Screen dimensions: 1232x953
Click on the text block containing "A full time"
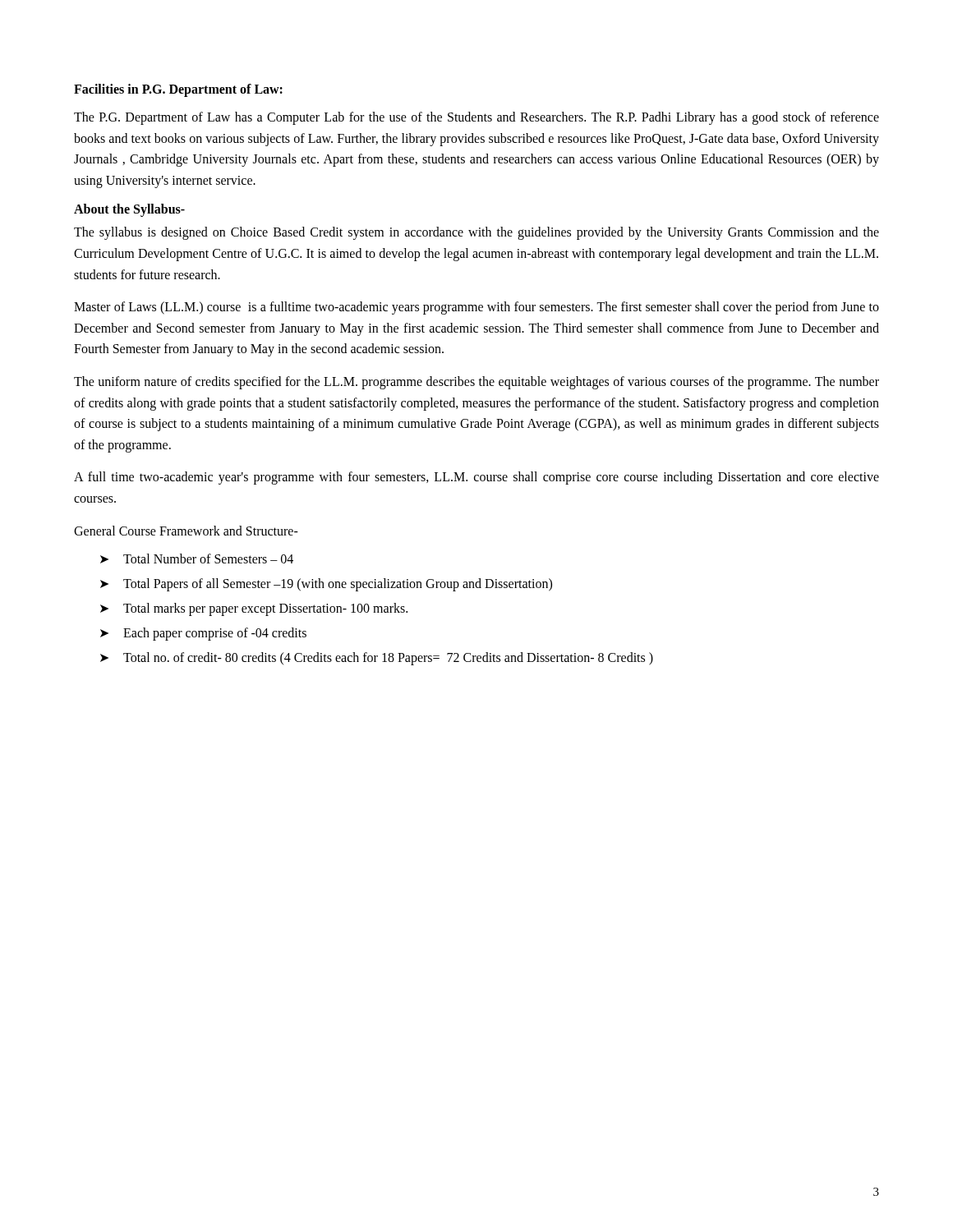coord(476,488)
